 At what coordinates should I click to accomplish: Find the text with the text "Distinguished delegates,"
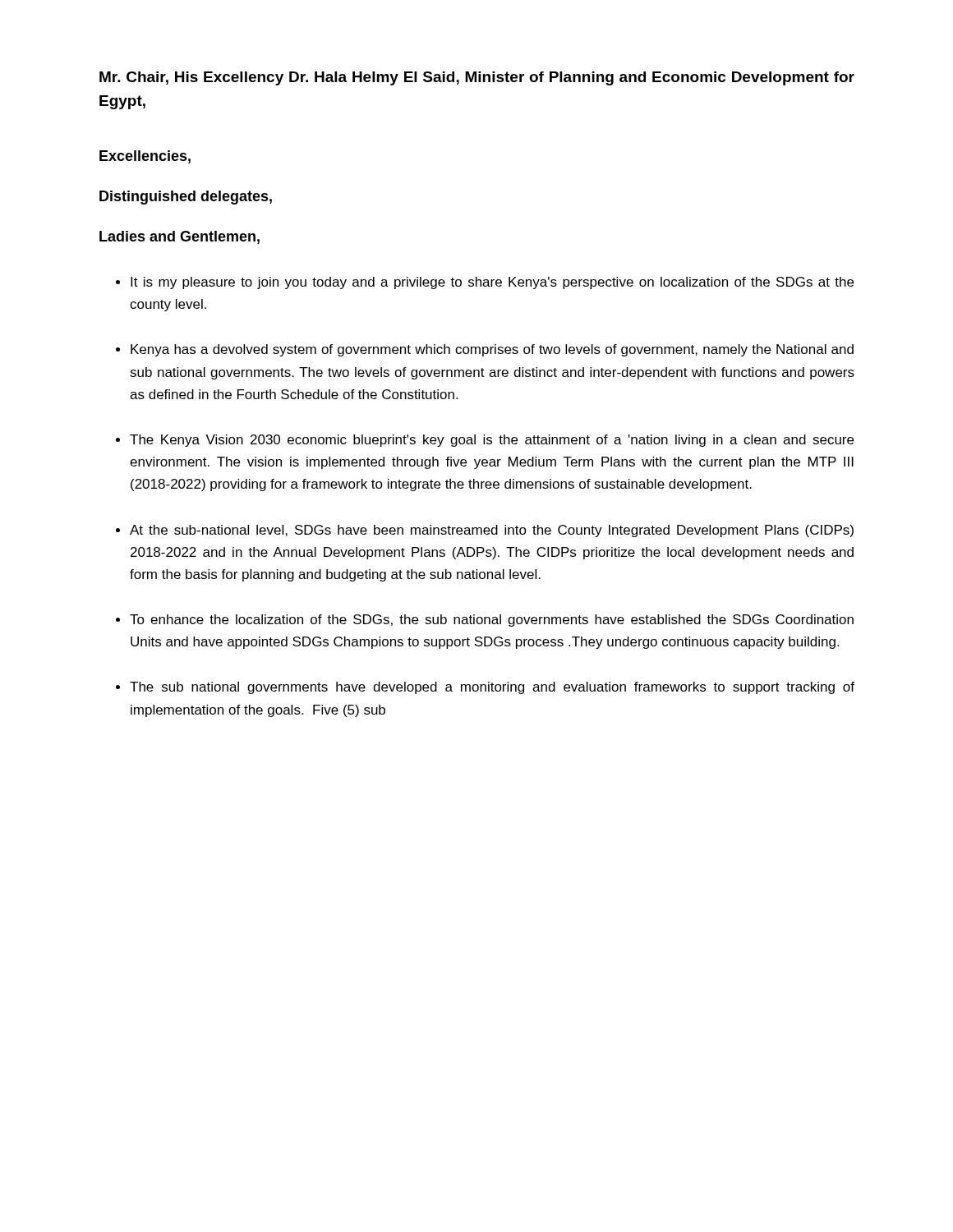click(x=186, y=196)
